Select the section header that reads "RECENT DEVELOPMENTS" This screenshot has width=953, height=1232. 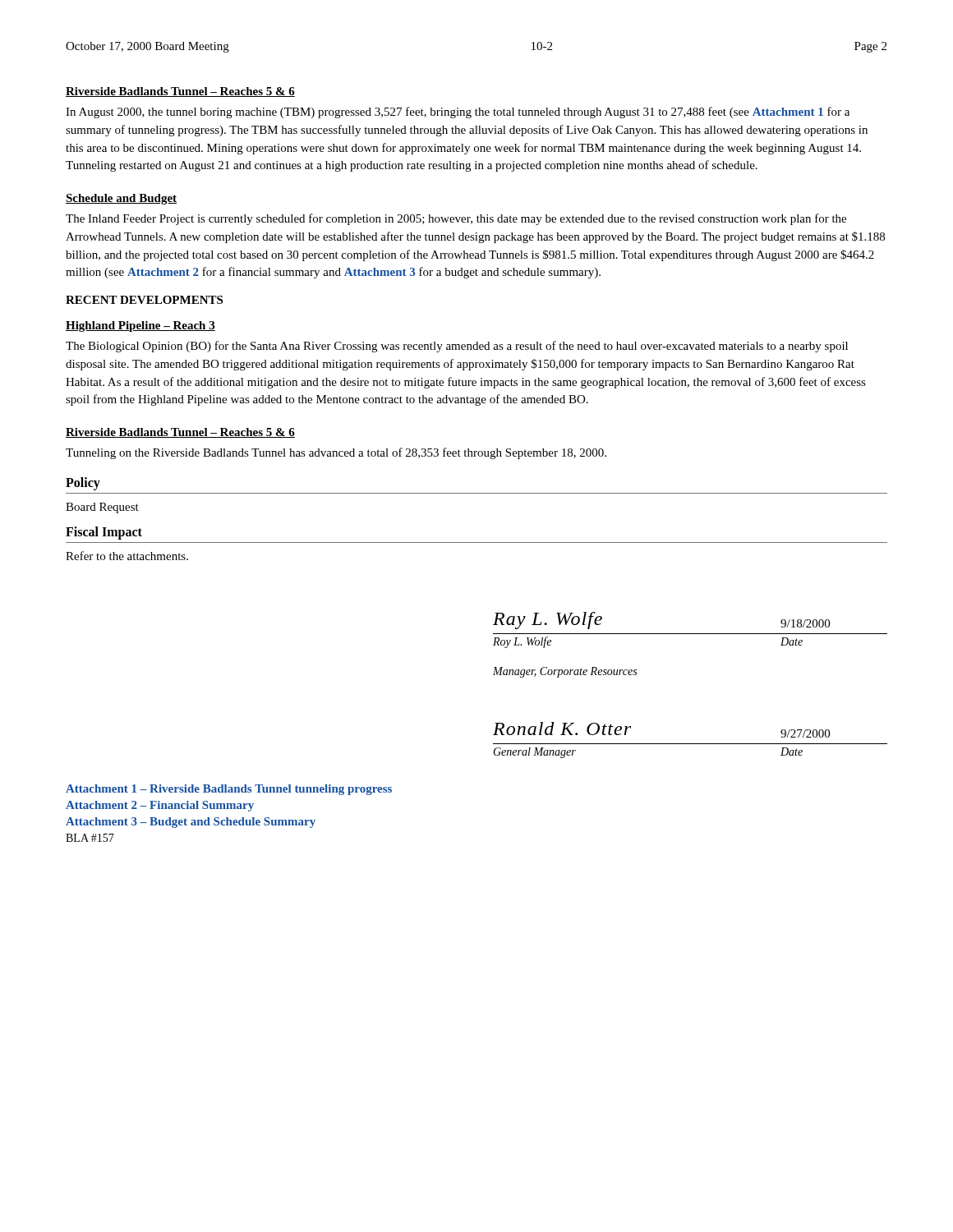click(145, 300)
